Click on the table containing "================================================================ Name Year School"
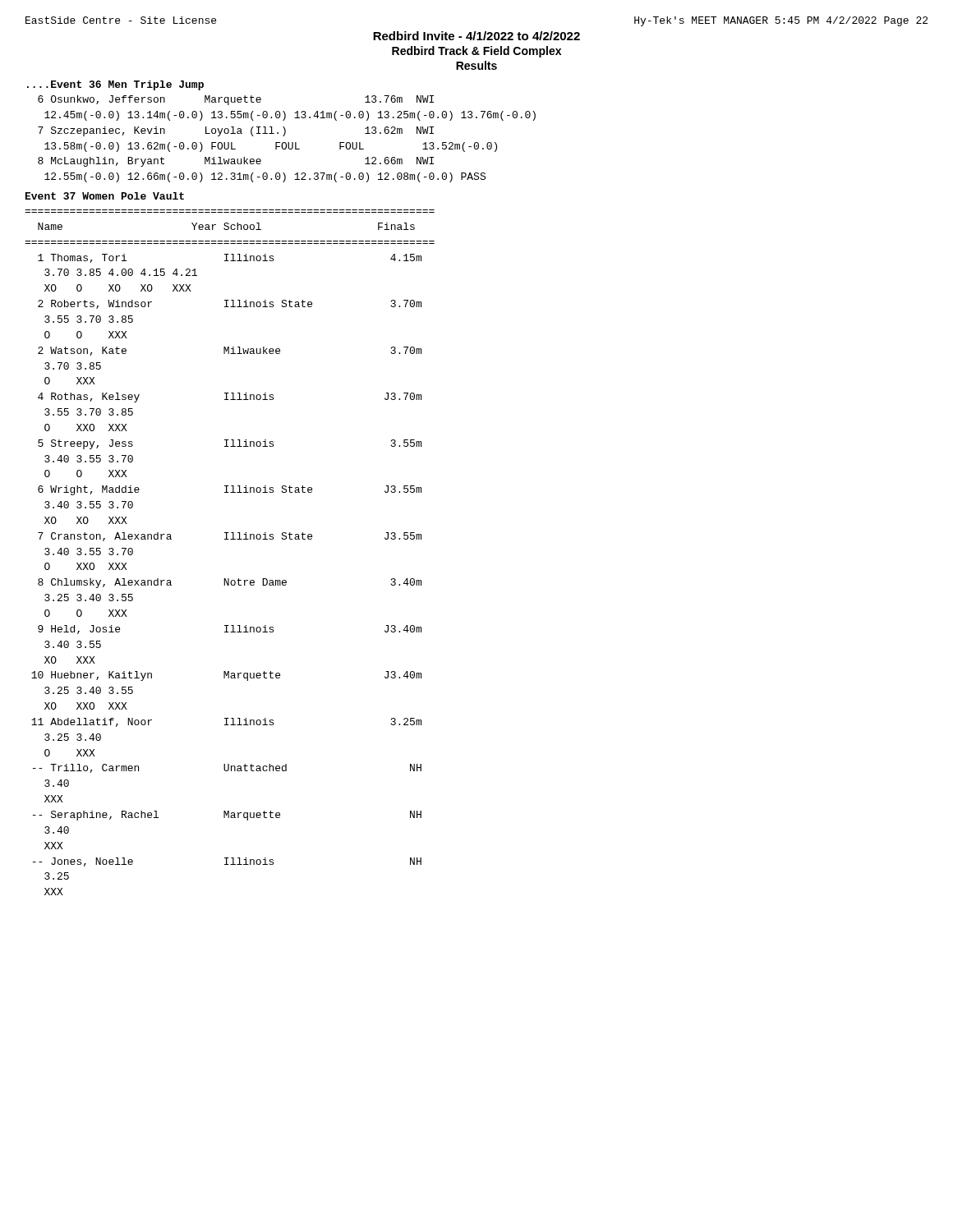953x1232 pixels. click(476, 553)
